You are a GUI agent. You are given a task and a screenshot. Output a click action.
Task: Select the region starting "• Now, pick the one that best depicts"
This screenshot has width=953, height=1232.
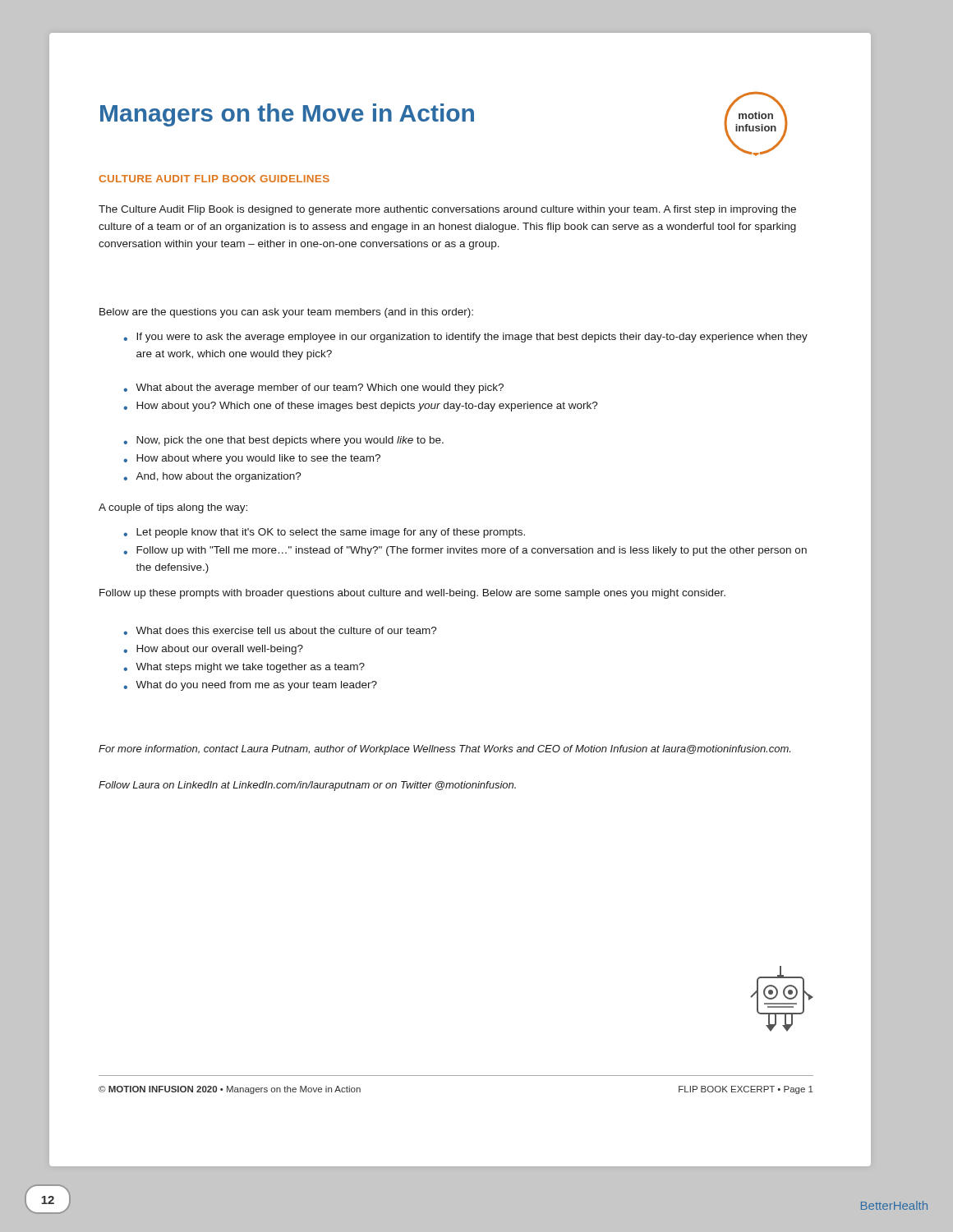(283, 441)
